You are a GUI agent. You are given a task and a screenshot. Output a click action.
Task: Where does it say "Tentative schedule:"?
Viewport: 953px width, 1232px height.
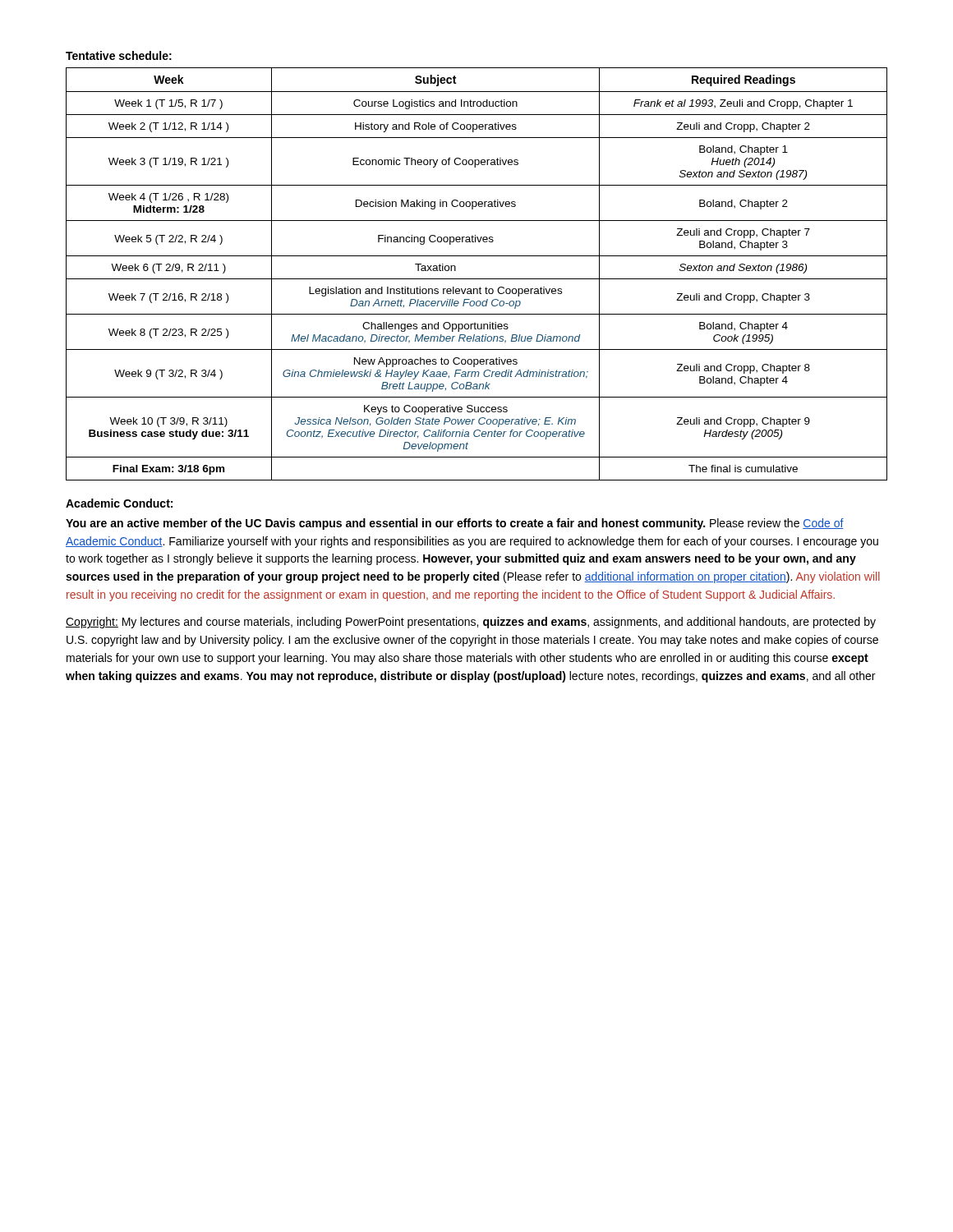tap(119, 56)
